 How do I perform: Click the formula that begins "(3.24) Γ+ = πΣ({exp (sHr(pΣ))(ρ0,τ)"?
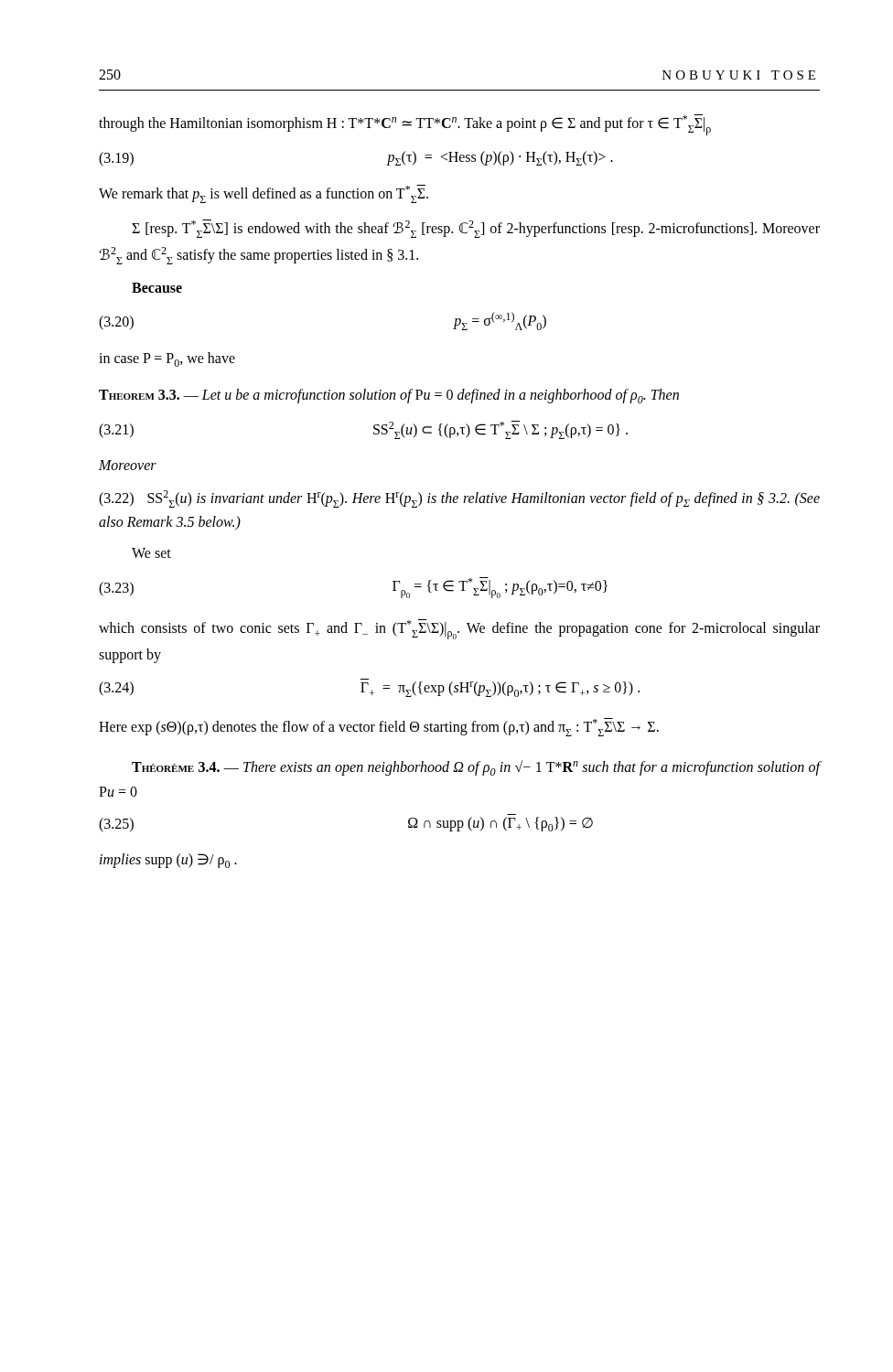click(459, 688)
